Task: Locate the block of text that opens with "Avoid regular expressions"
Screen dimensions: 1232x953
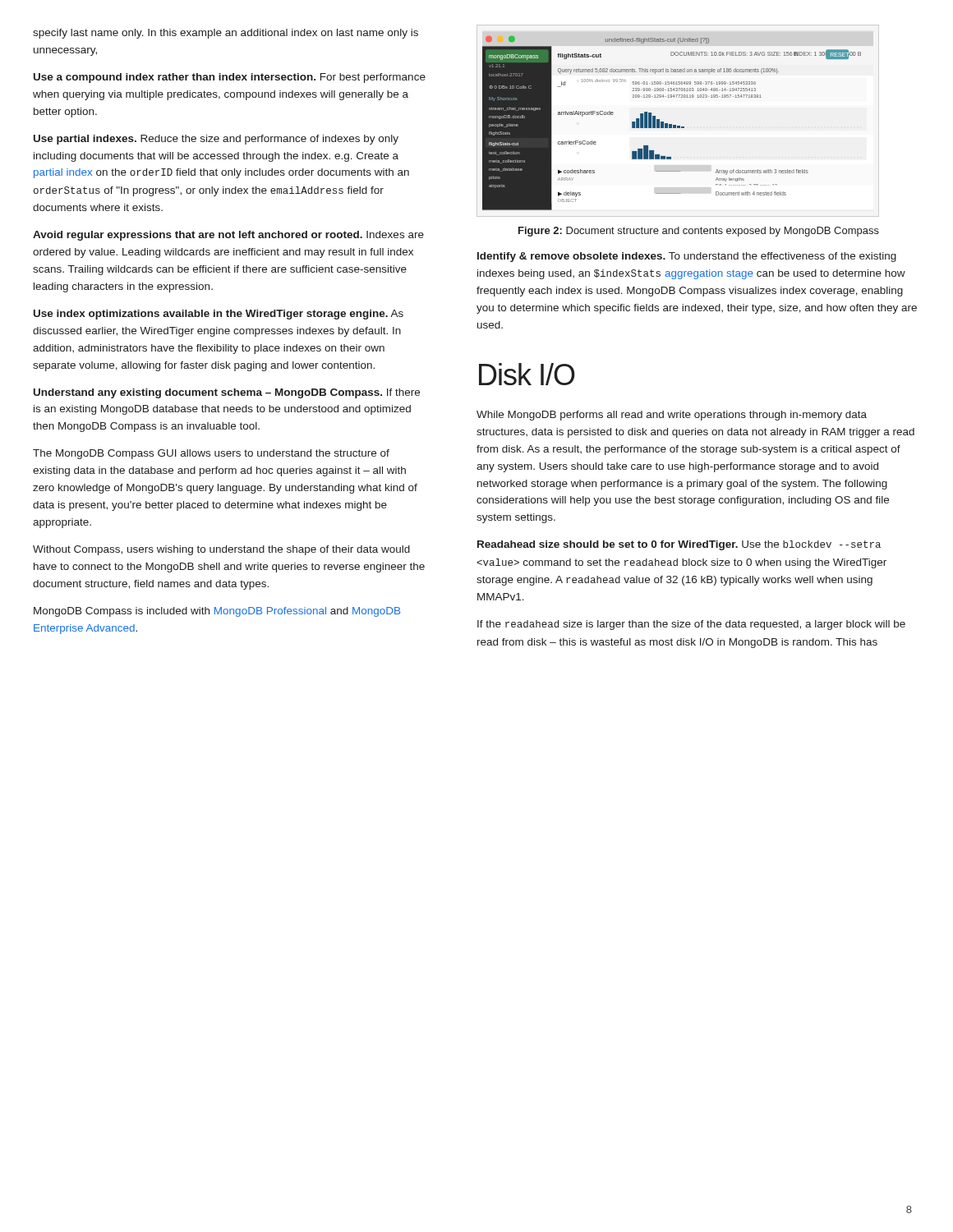Action: click(230, 261)
